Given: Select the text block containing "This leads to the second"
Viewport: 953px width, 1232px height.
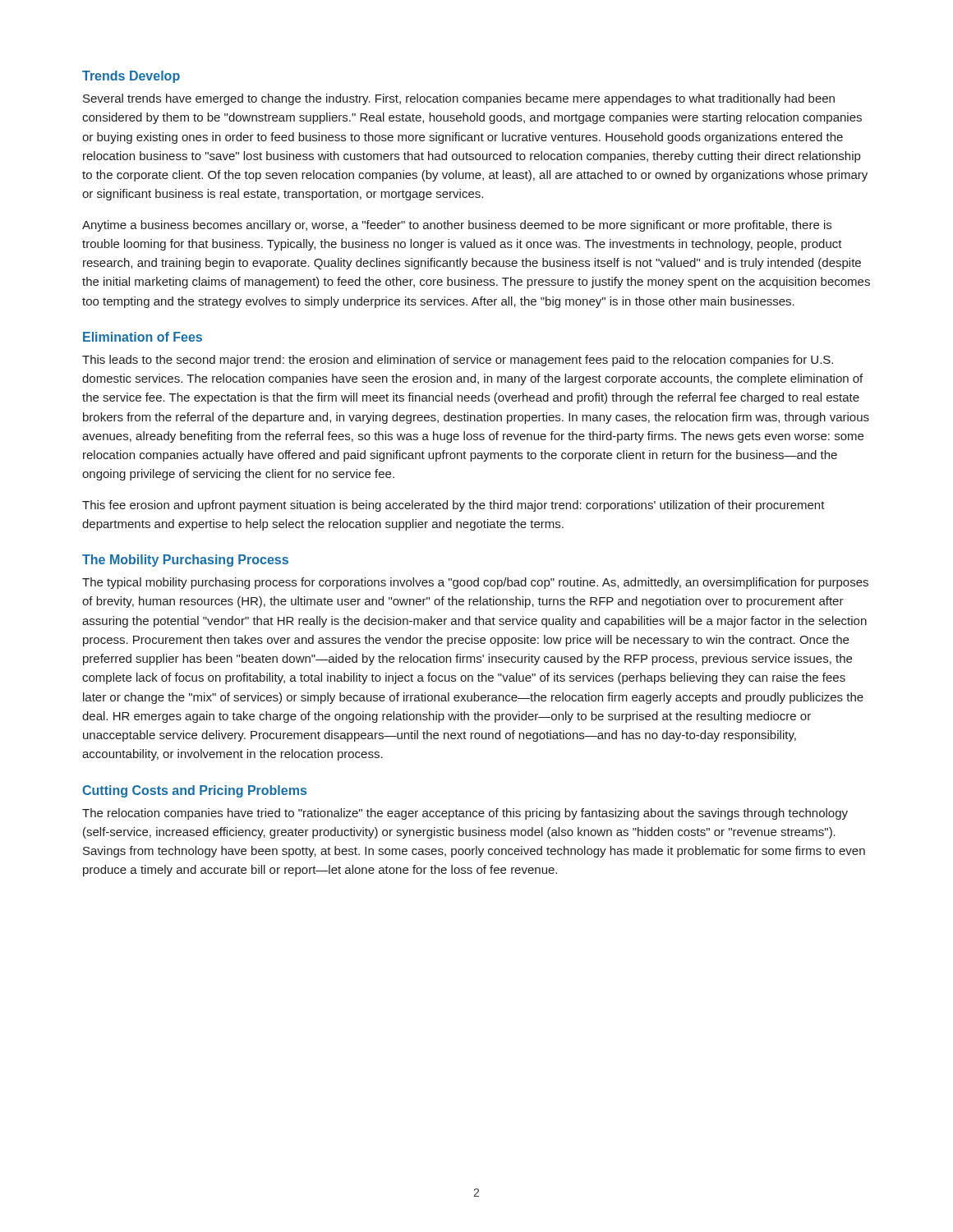Looking at the screenshot, I should click(x=476, y=416).
